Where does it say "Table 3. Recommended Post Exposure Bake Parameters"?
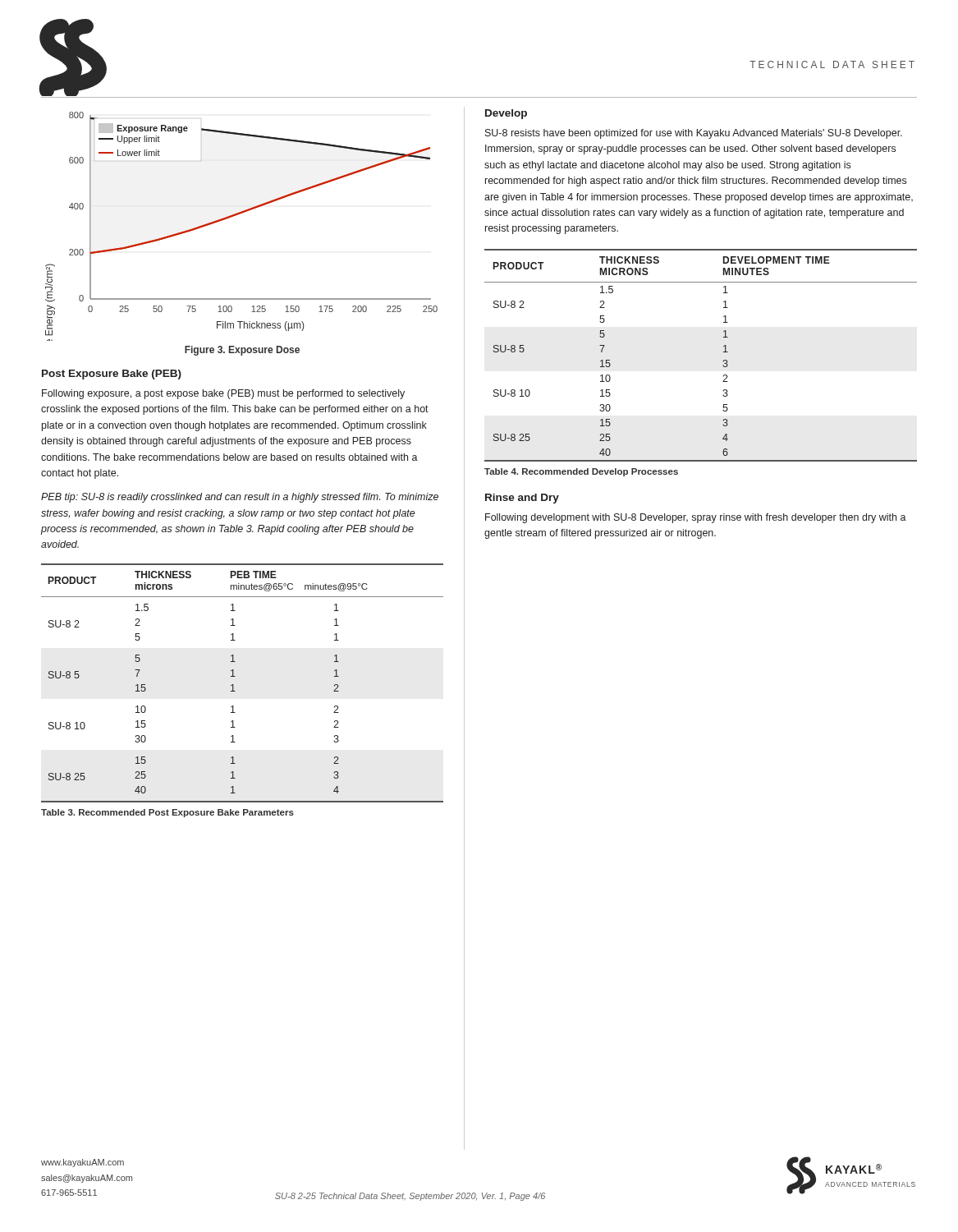Viewport: 958px width, 1232px height. pyautogui.click(x=167, y=812)
